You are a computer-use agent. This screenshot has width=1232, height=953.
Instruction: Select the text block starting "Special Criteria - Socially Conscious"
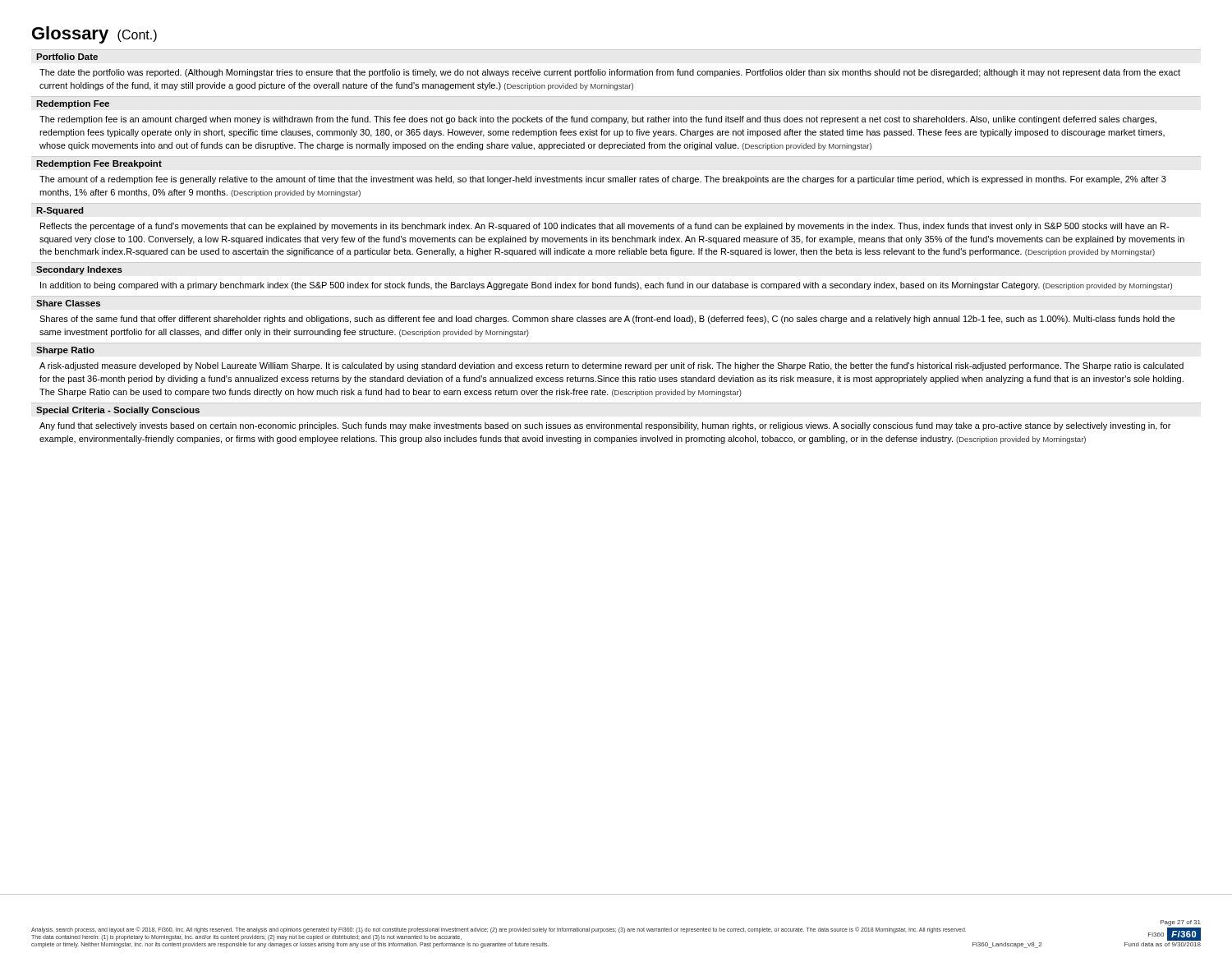point(616,426)
